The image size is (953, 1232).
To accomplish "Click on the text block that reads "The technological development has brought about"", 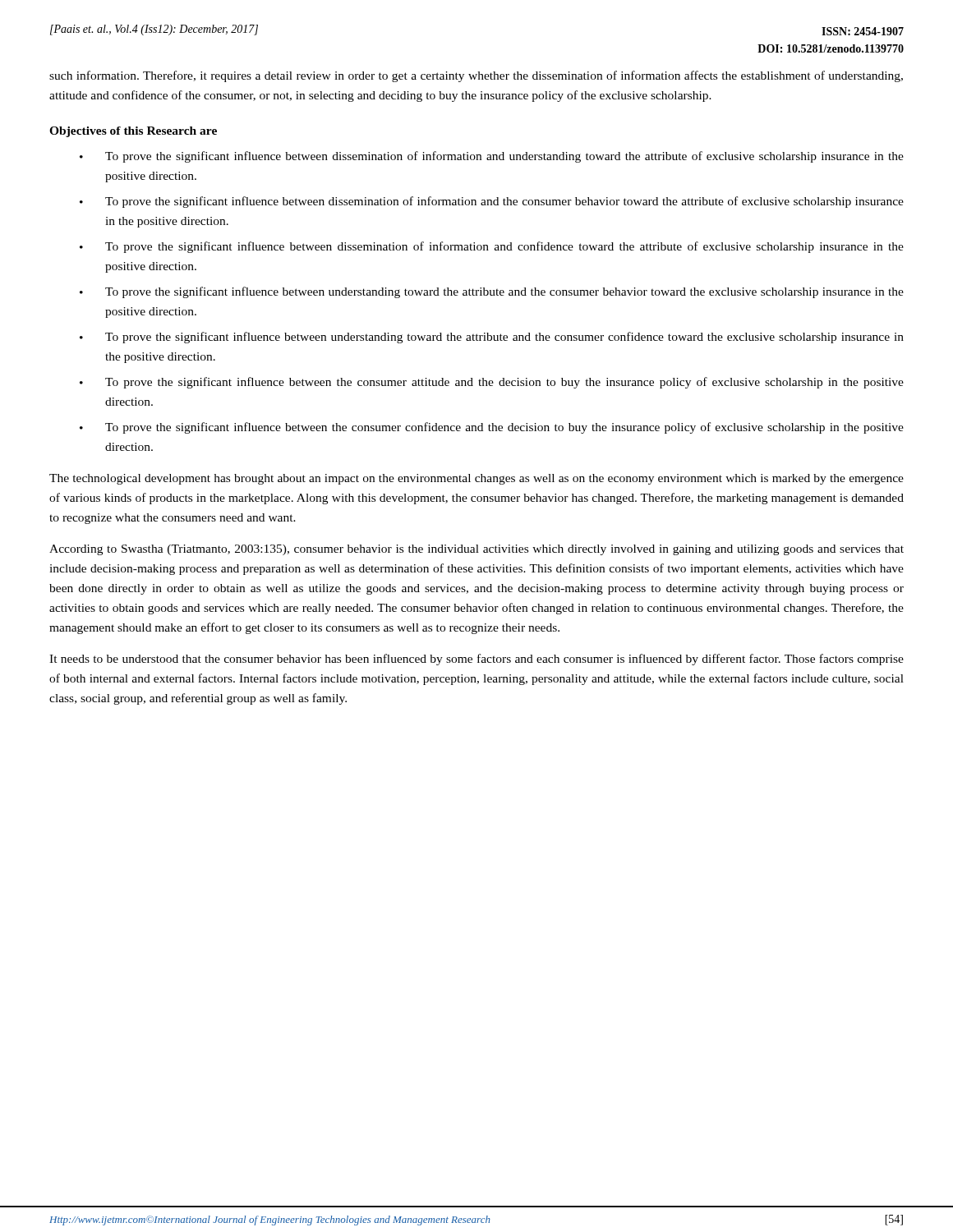I will 476,498.
